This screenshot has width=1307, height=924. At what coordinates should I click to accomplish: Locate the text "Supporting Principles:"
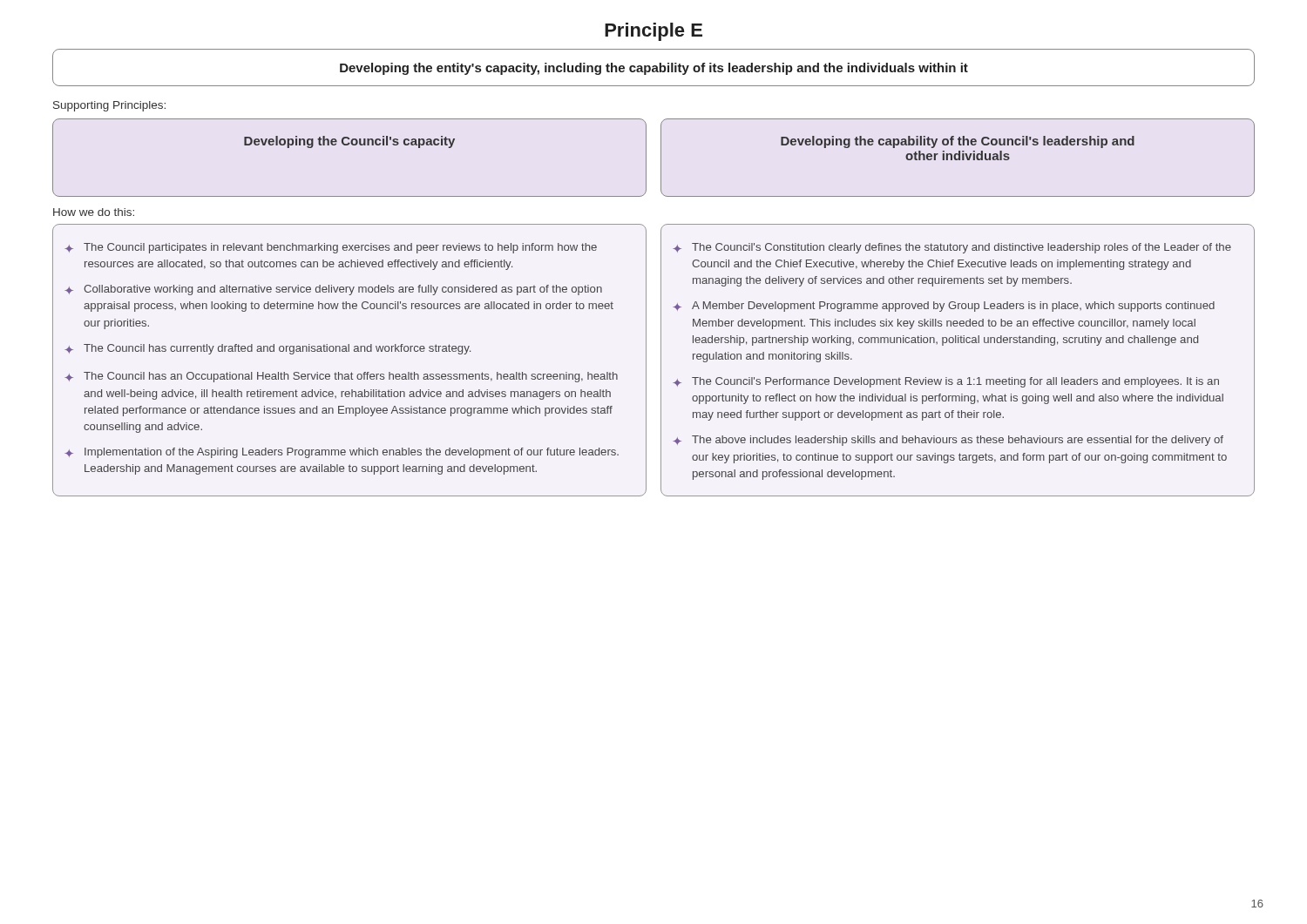[110, 105]
